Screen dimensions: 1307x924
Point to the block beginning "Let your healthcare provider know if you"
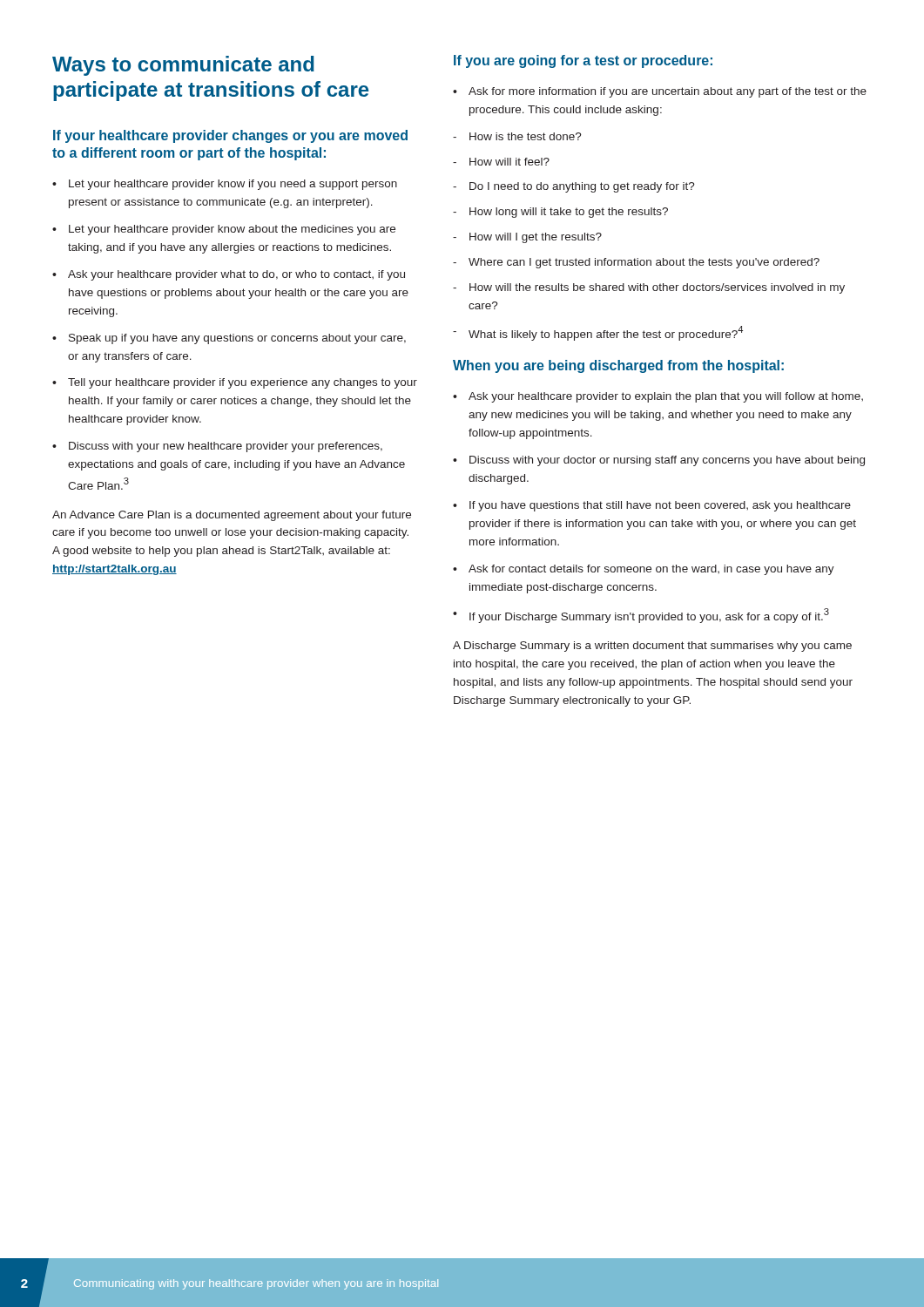pyautogui.click(x=233, y=193)
